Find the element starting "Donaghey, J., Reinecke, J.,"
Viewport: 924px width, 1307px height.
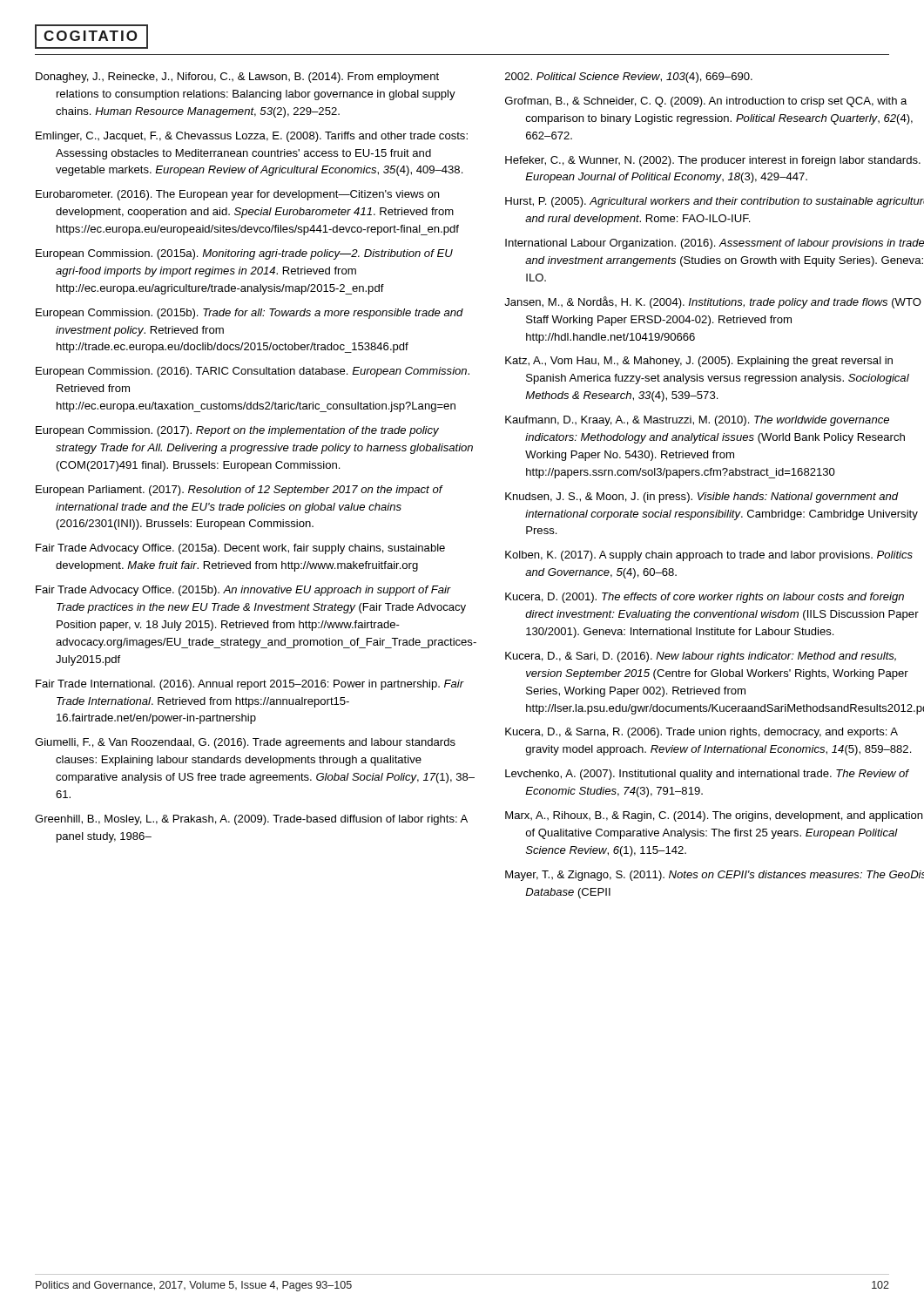click(245, 94)
